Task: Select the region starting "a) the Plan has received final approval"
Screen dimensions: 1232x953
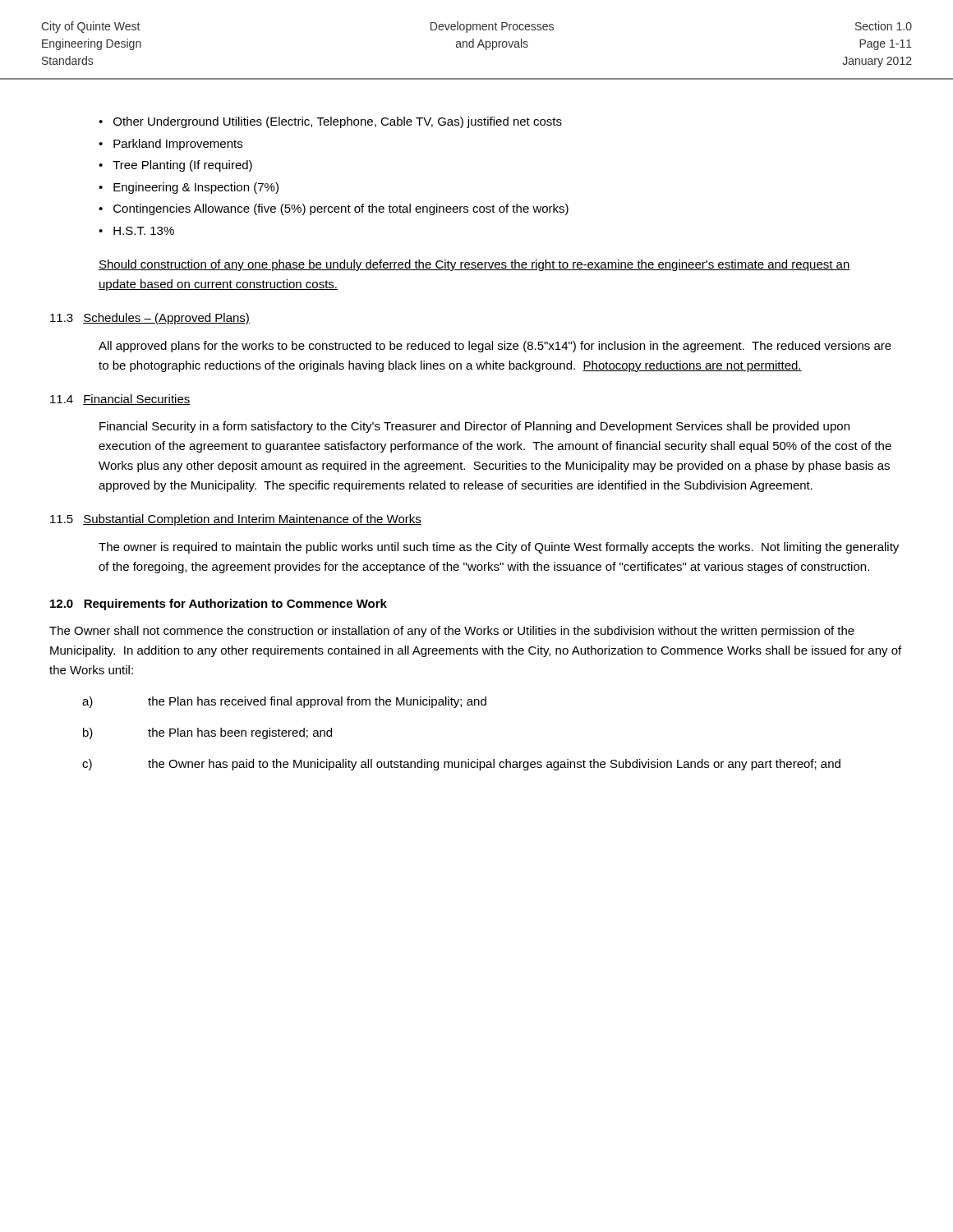Action: [476, 701]
